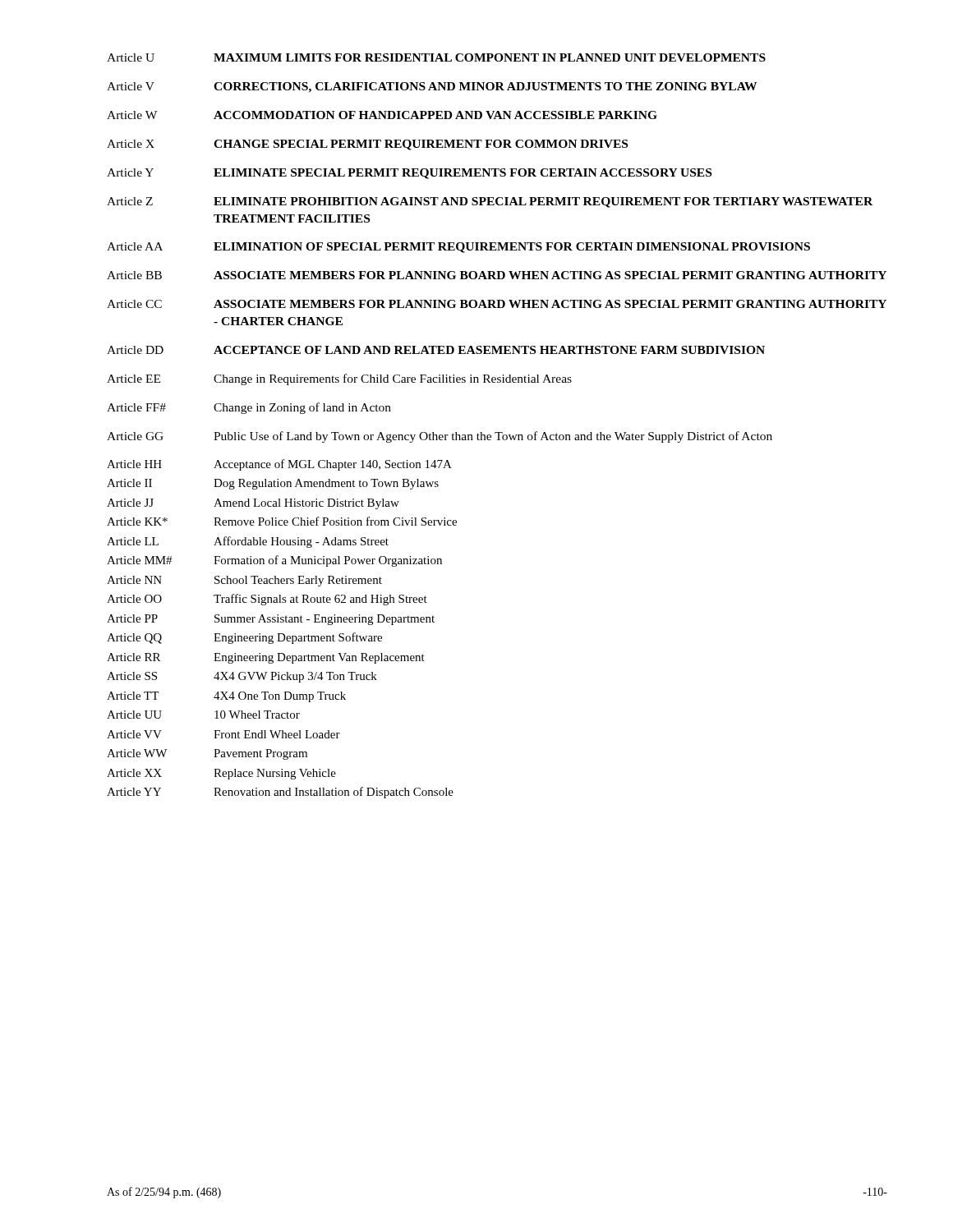
Task: Click on the list item that reads "Article OO Traffic Signals at Route 62"
Action: [x=267, y=600]
